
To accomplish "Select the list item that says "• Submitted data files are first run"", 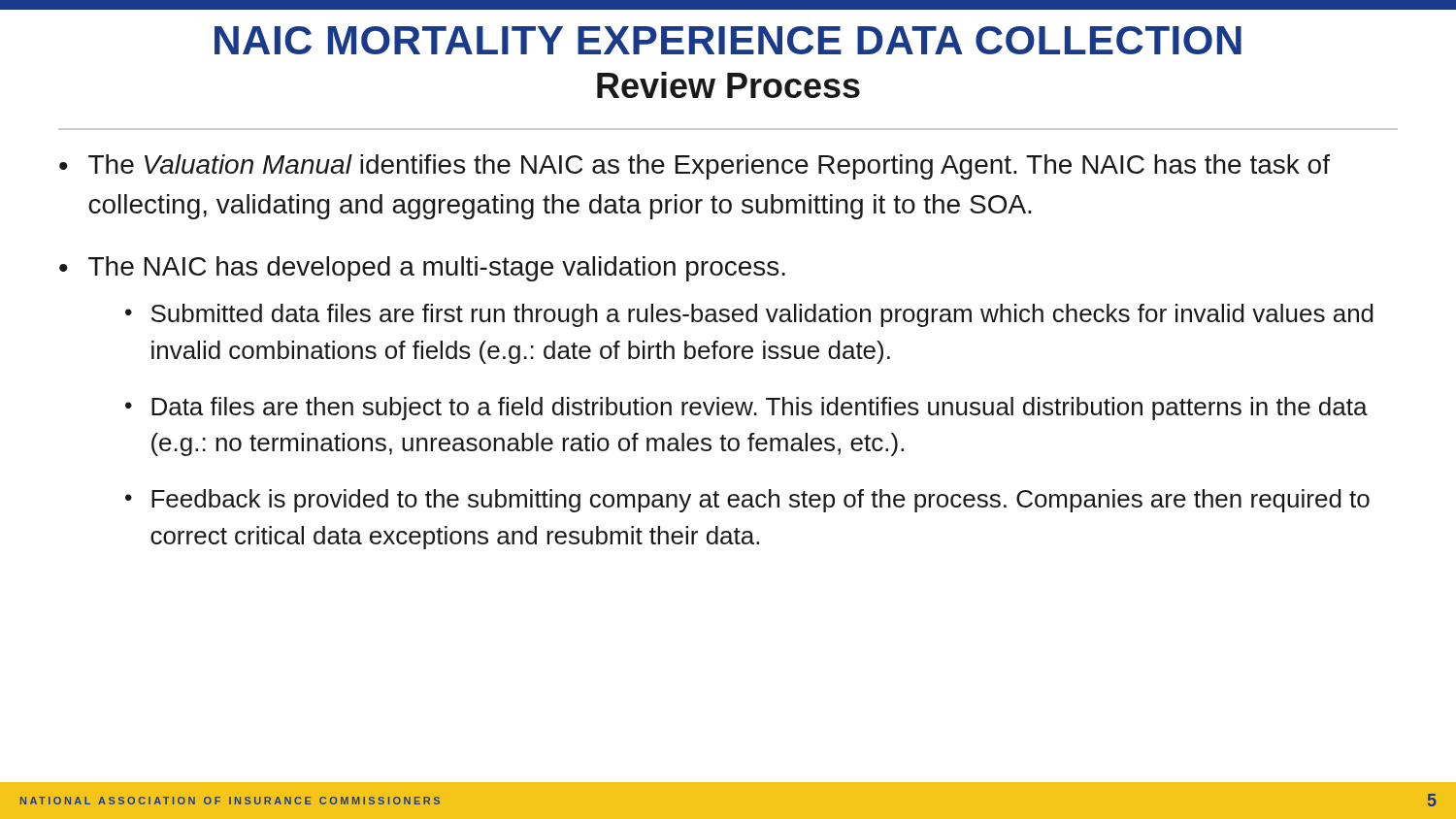I will 751,333.
